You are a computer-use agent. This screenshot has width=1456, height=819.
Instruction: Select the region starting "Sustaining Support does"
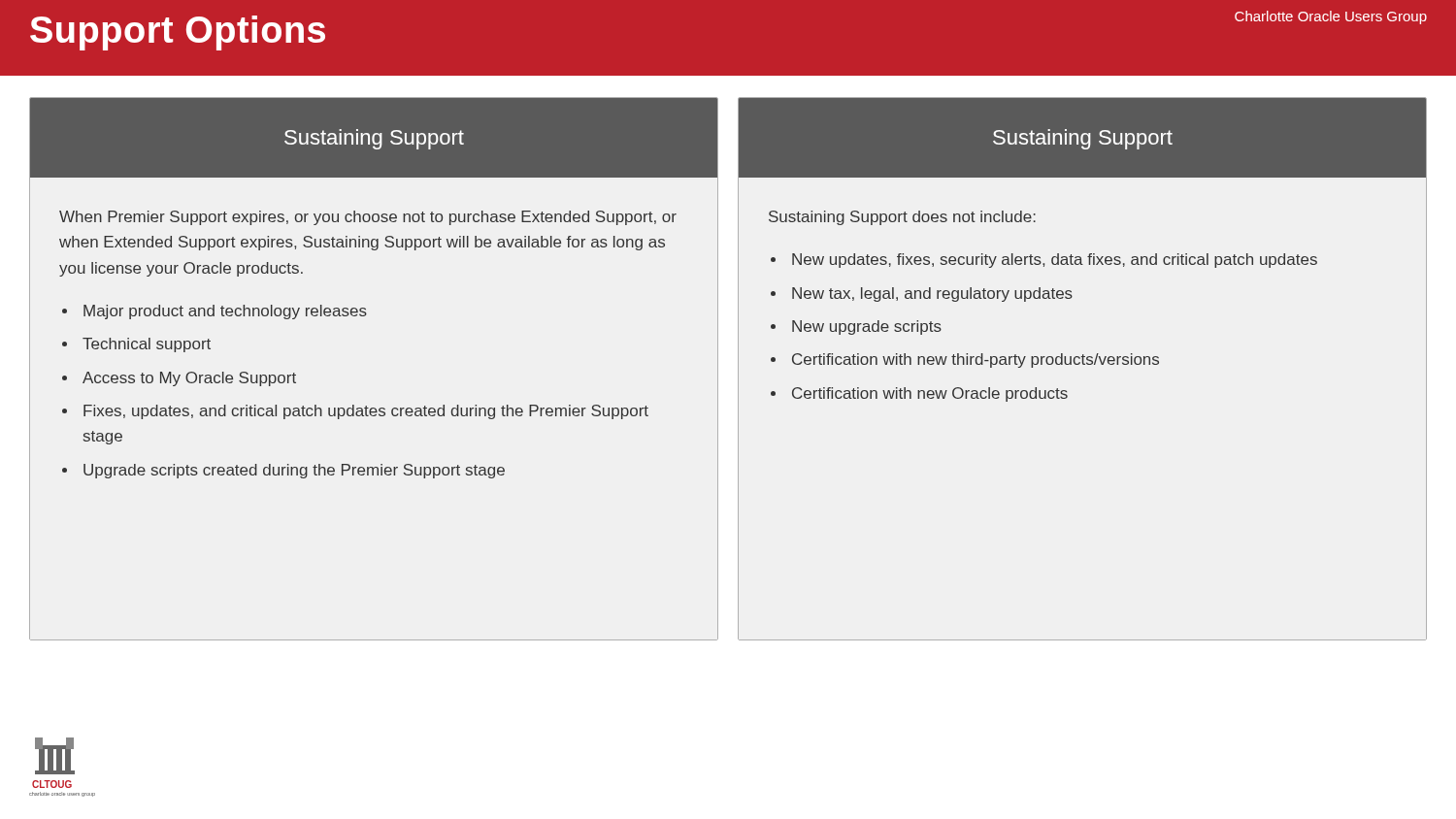[902, 218]
